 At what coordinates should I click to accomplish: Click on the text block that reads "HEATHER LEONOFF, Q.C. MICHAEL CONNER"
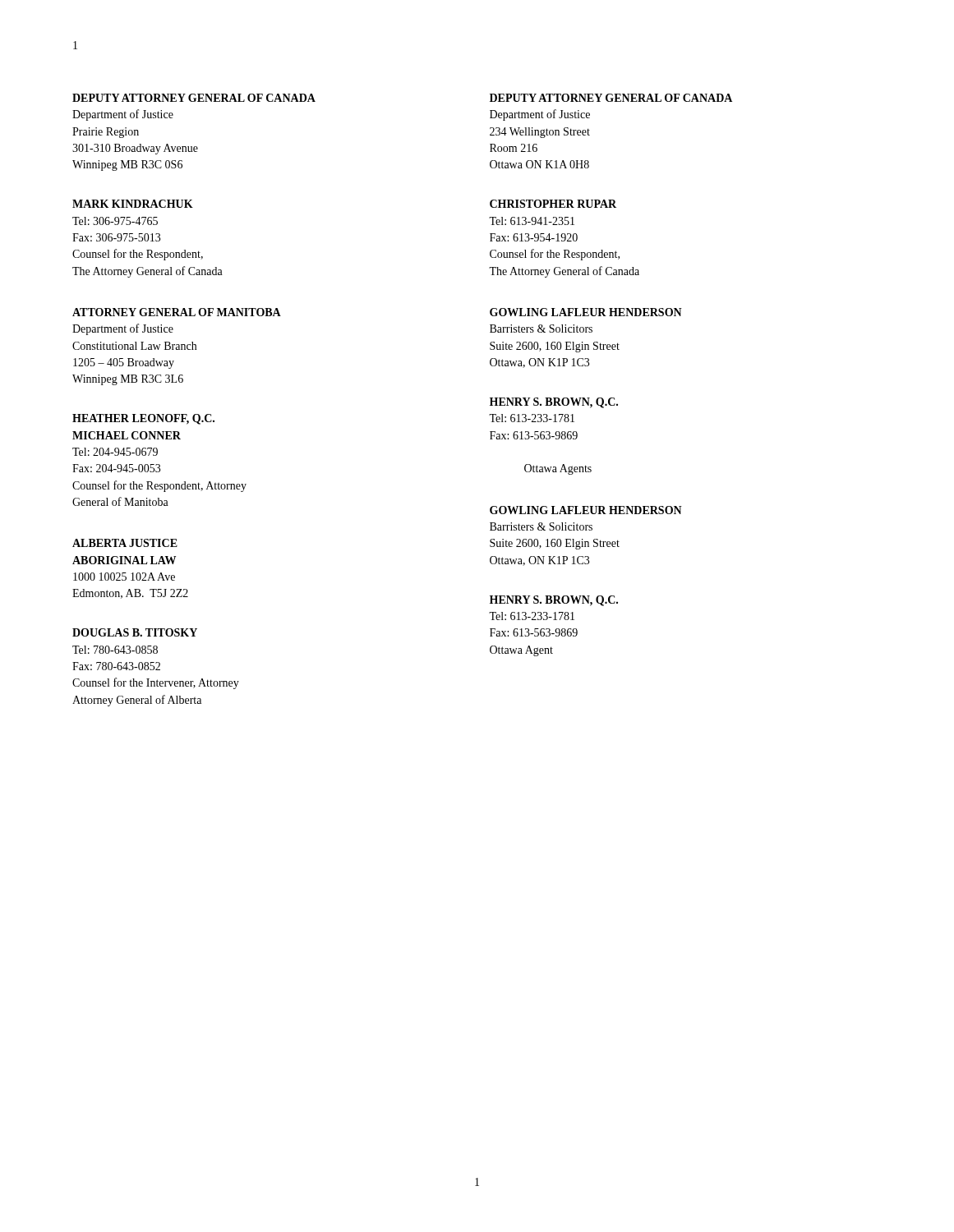[143, 419]
